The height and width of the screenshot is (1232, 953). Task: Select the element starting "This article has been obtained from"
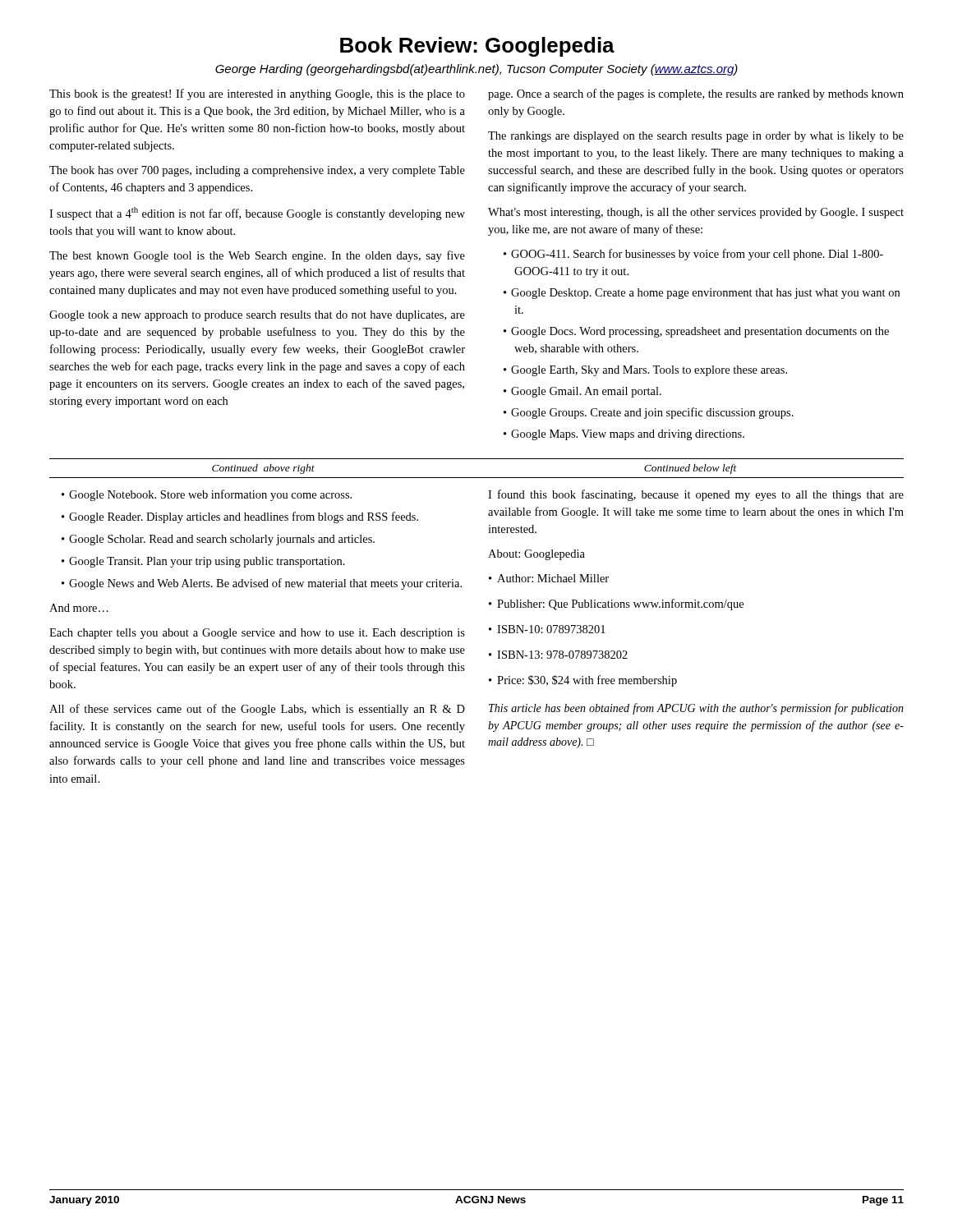(696, 725)
